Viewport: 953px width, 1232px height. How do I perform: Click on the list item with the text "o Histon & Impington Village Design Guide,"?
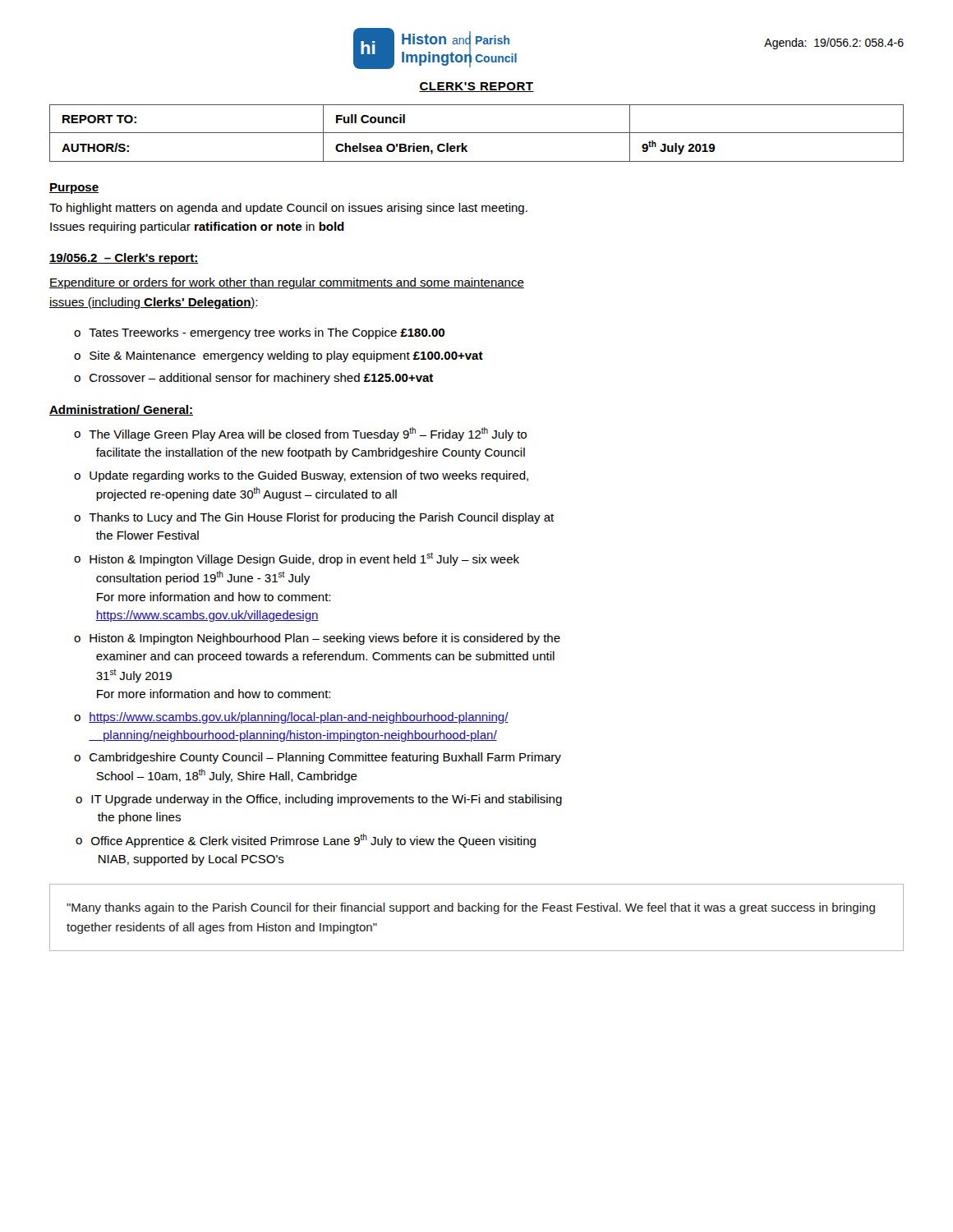[x=297, y=587]
